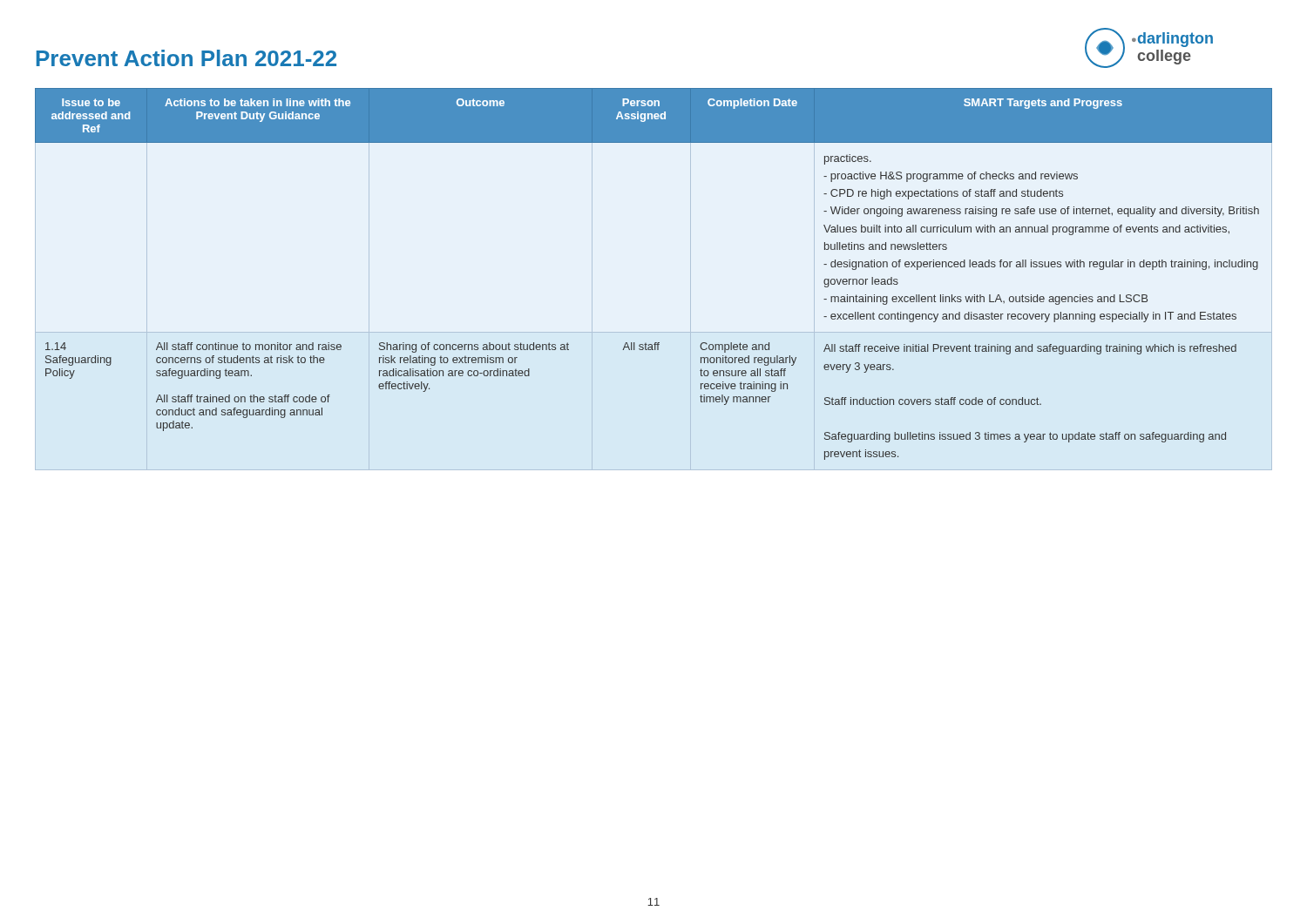Click on the table containing "Actions to be taken"
Image resolution: width=1307 pixels, height=924 pixels.
[654, 284]
